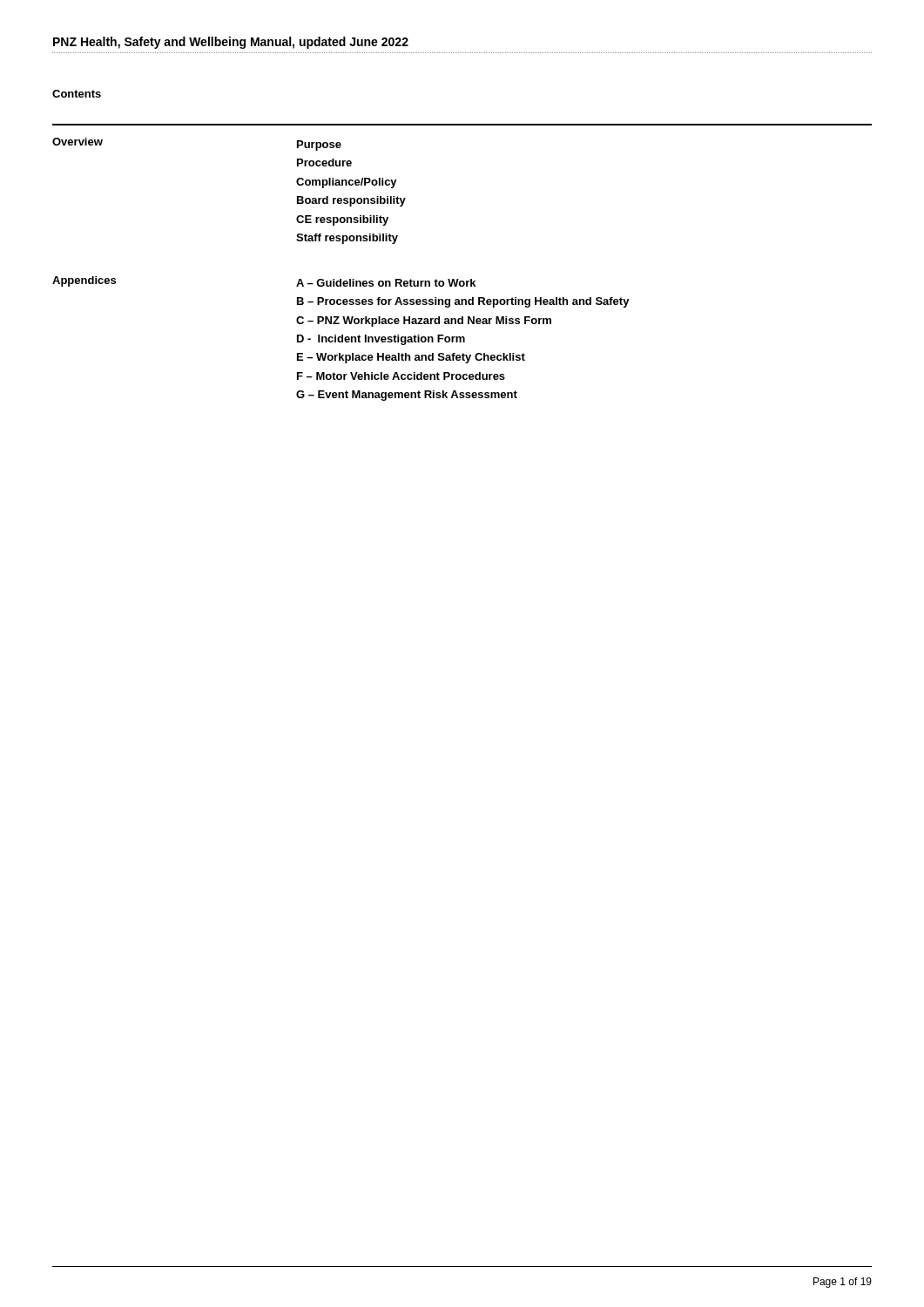924x1307 pixels.
Task: Find the title with the text "PNZ Health, Safety and Wellbeing Manual, updated June"
Action: [x=230, y=42]
